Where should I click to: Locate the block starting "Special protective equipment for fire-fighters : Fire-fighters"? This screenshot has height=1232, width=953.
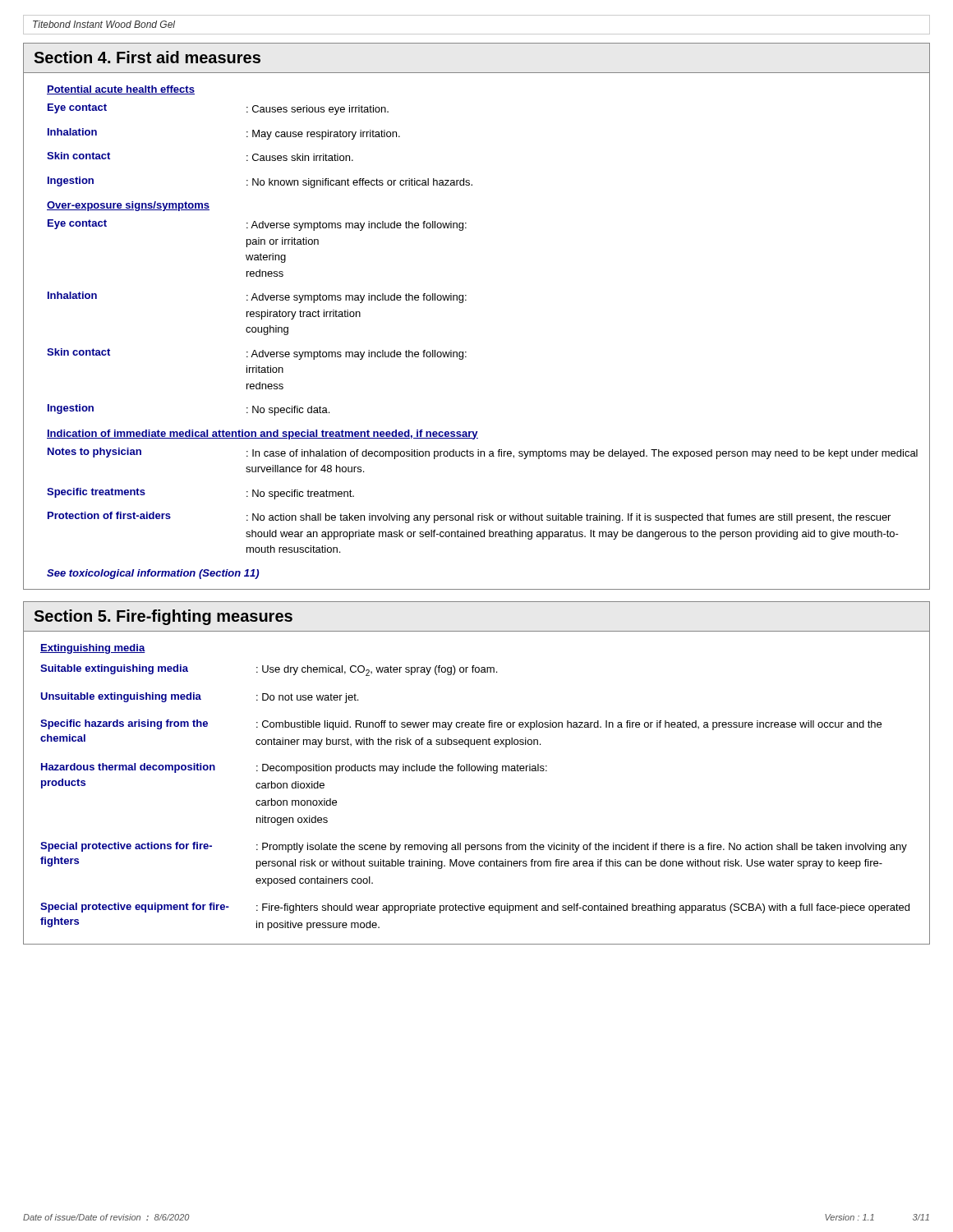(476, 916)
